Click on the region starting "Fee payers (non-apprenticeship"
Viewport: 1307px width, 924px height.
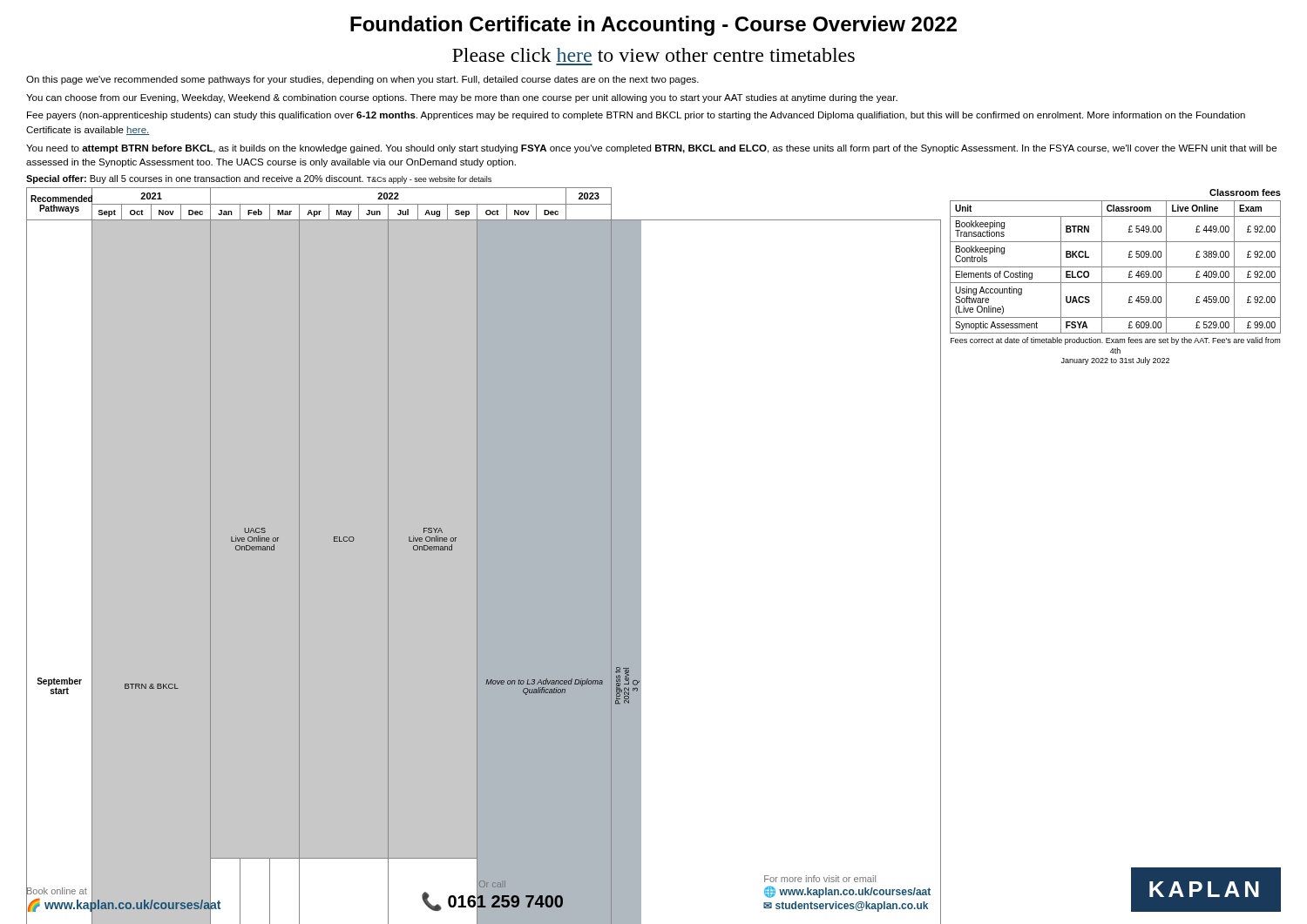tap(636, 123)
